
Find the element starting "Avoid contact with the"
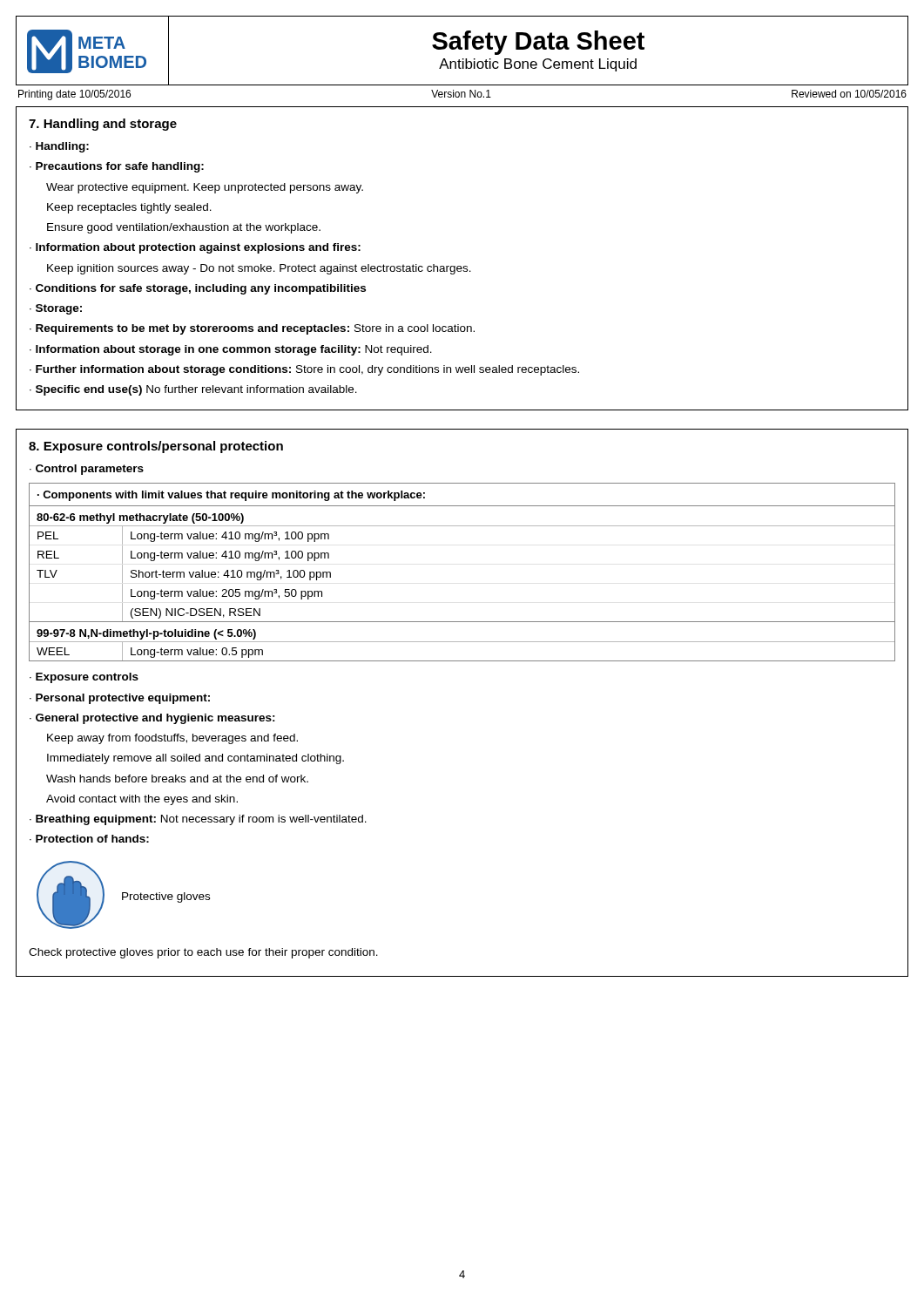point(142,798)
